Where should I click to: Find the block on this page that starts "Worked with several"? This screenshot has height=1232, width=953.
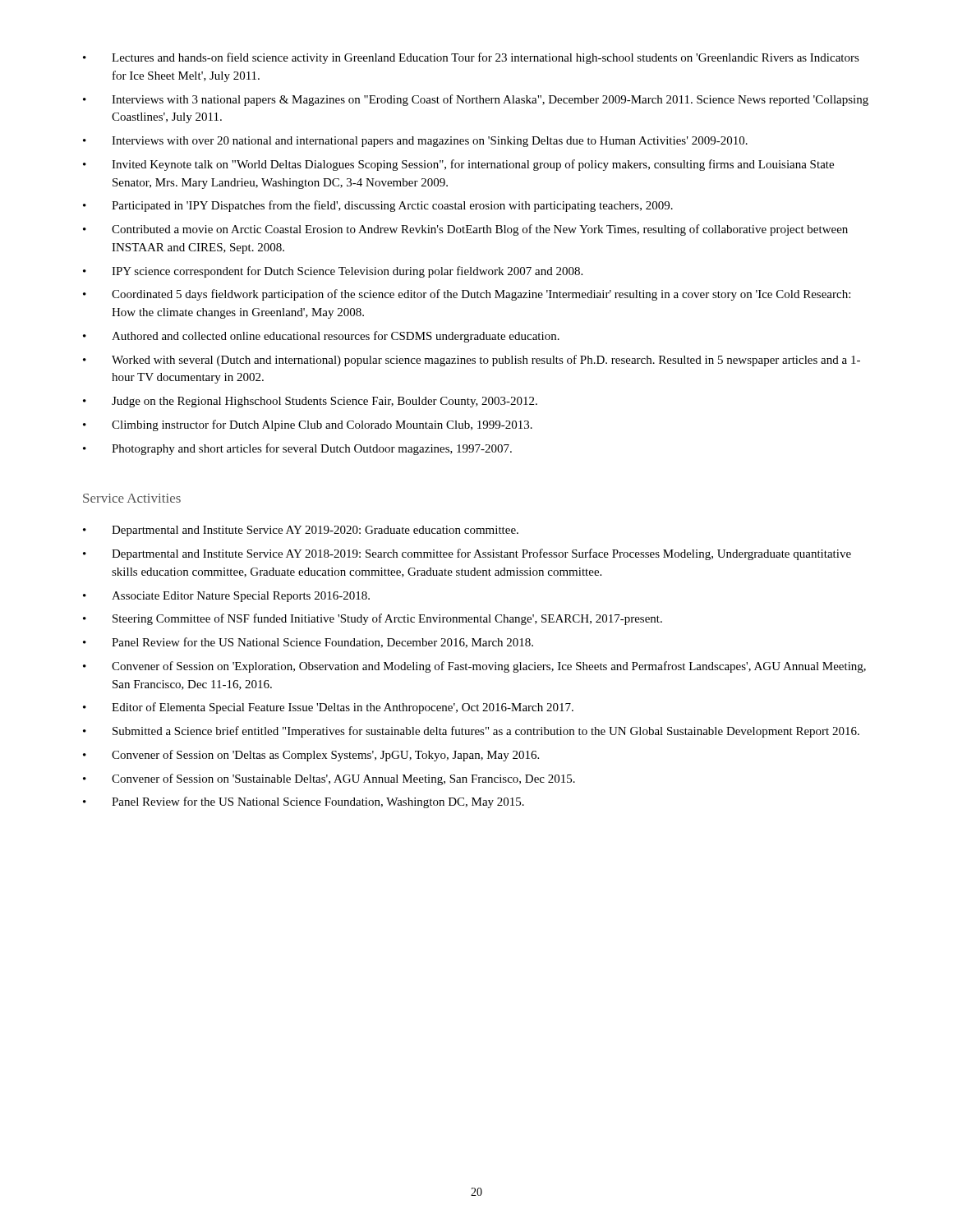[x=486, y=368]
